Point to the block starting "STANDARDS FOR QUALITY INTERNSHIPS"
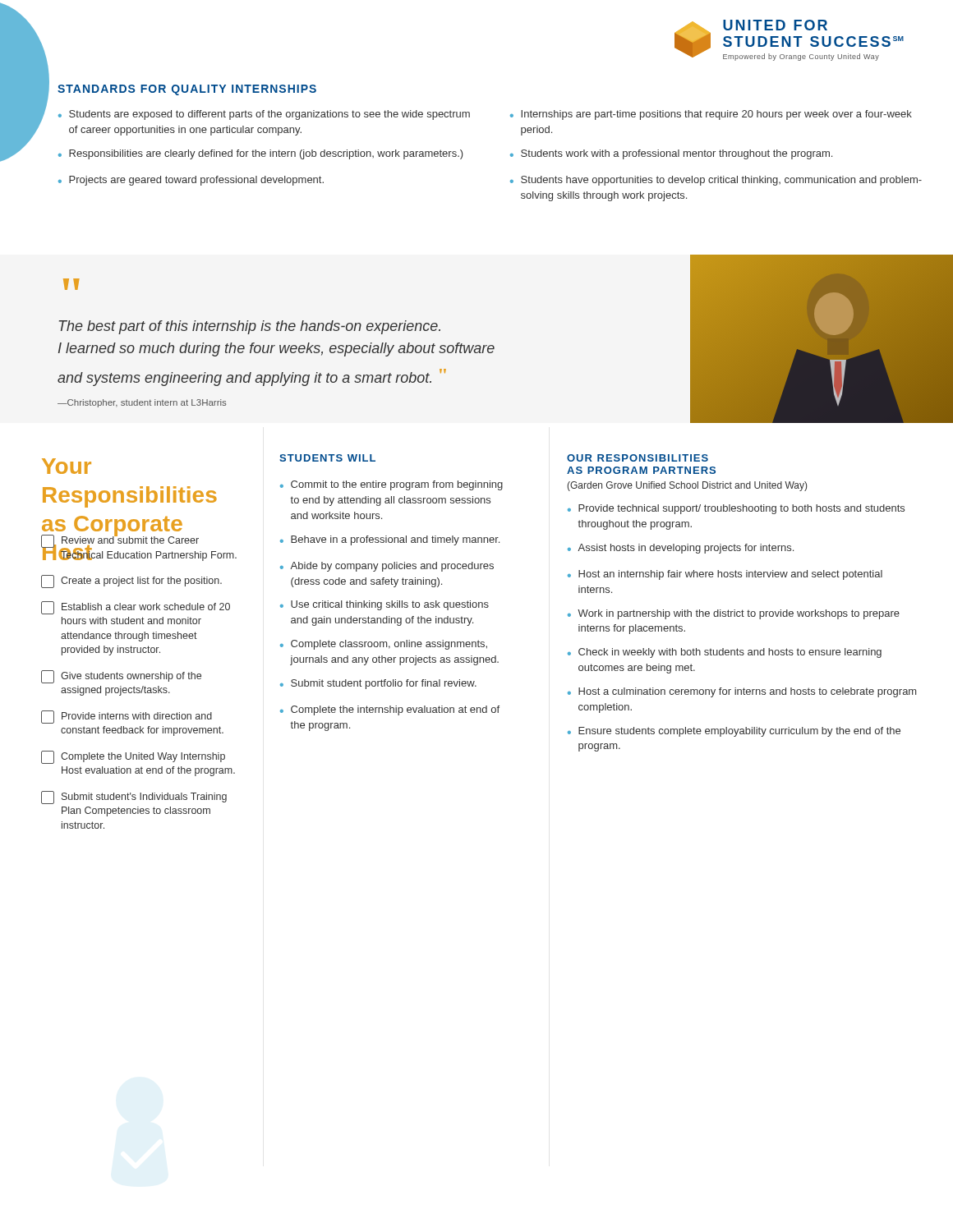 [187, 89]
